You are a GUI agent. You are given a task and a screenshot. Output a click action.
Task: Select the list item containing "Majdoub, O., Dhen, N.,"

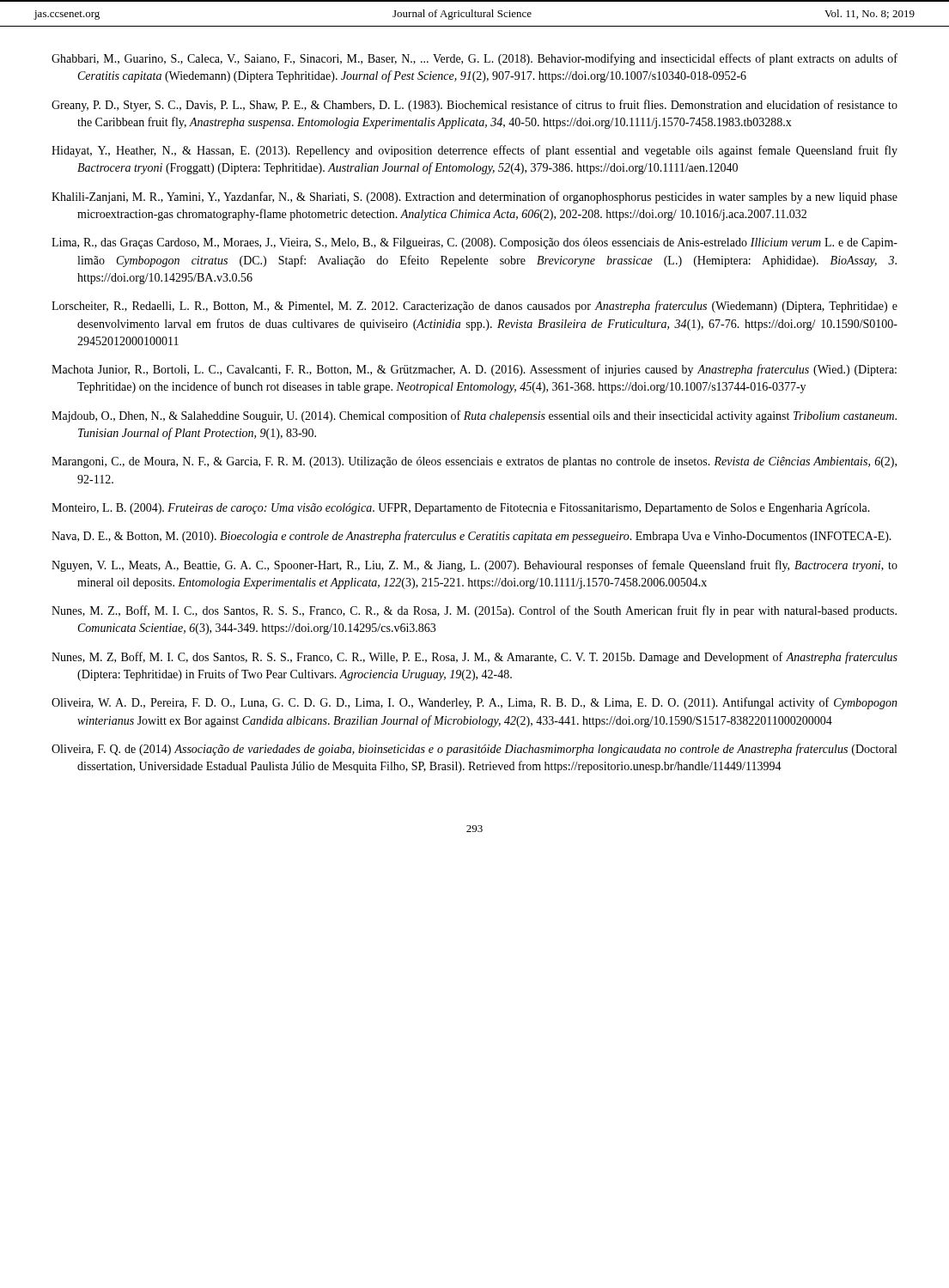[474, 425]
